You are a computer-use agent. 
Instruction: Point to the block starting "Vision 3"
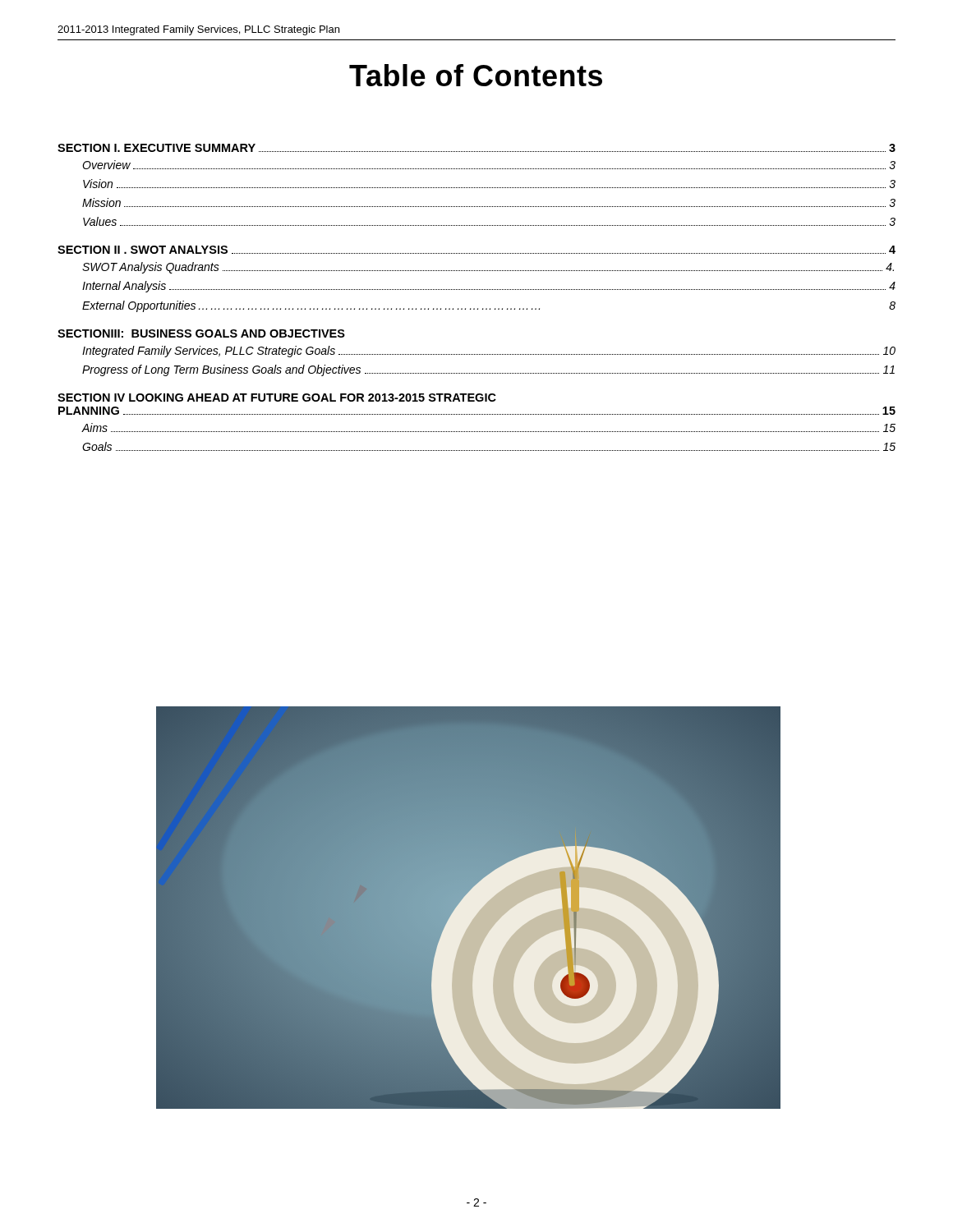click(x=489, y=185)
